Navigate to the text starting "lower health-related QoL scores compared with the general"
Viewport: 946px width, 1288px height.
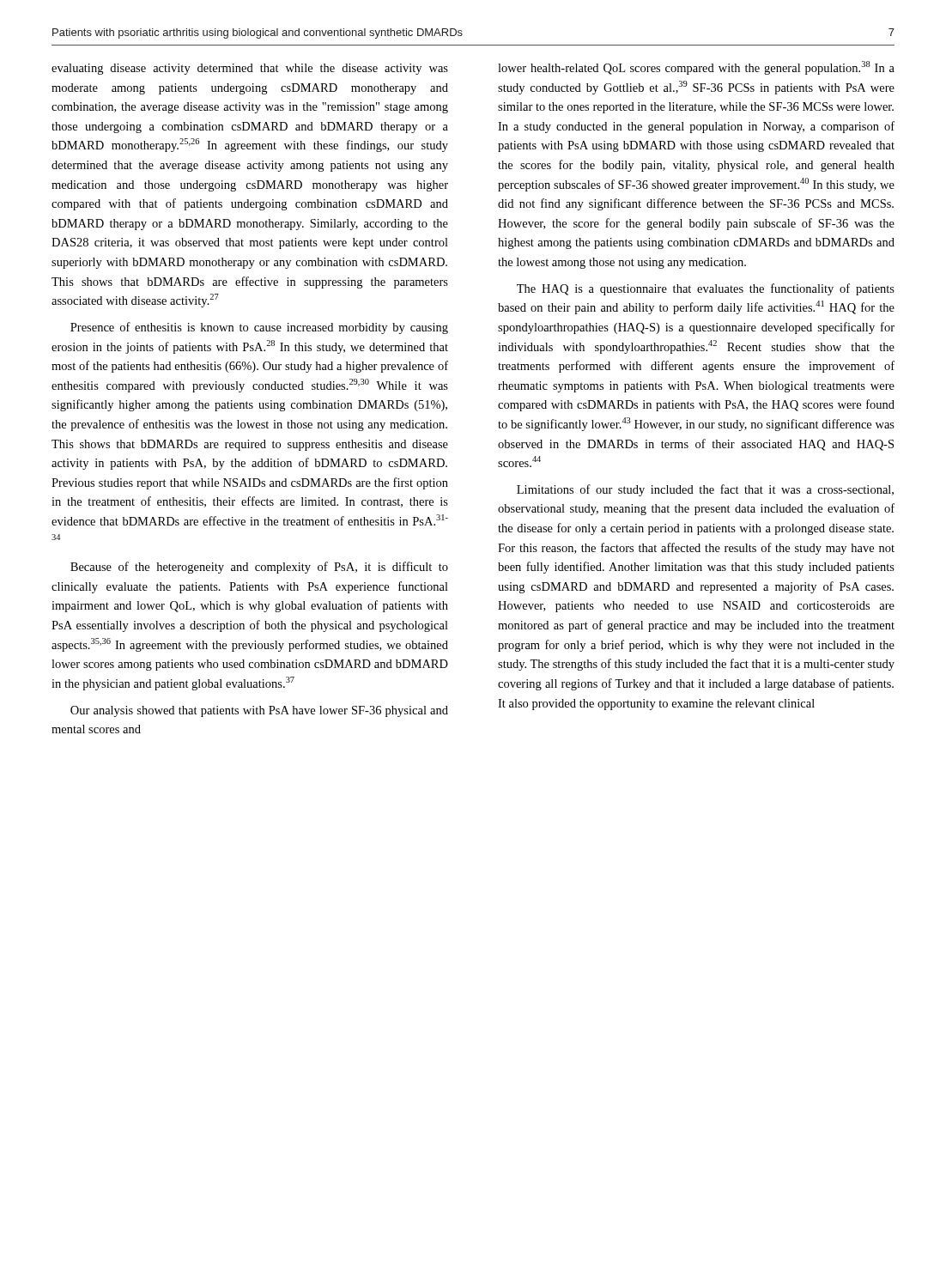(696, 386)
